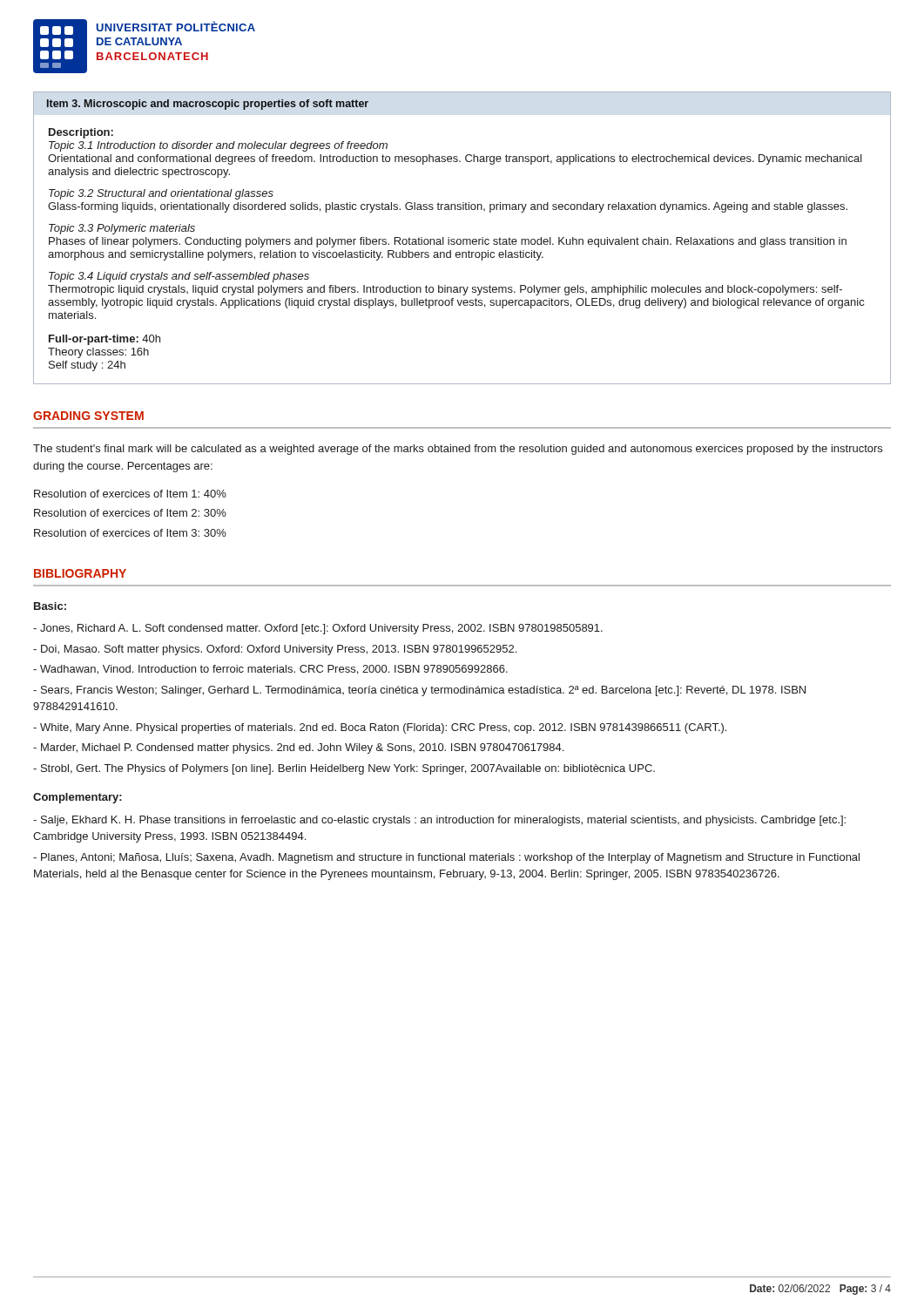The width and height of the screenshot is (924, 1307).
Task: Find the block on this page that starts "Description: Topic 3.1 Introduction to"
Action: point(455,152)
